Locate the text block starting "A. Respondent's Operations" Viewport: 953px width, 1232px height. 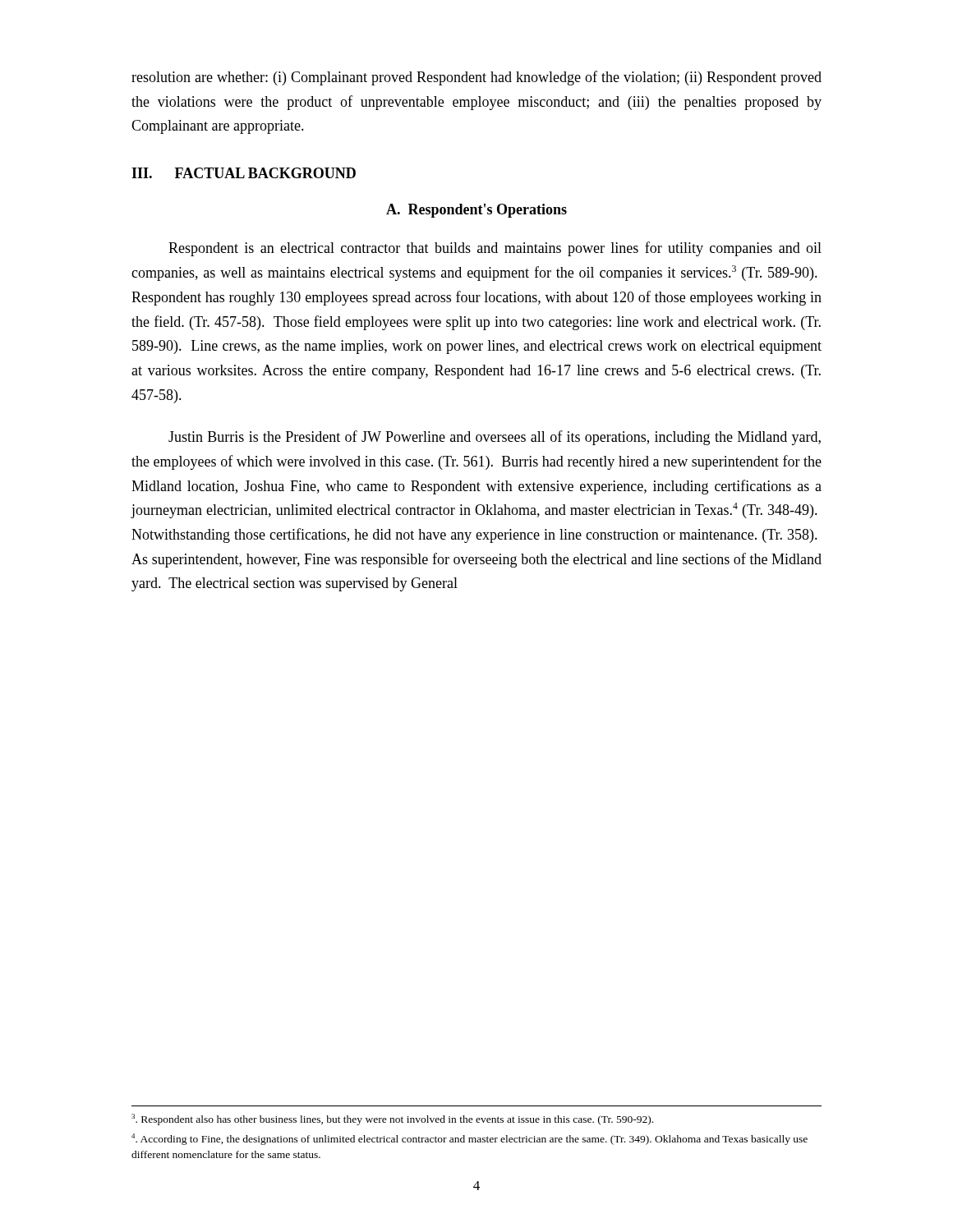(476, 209)
